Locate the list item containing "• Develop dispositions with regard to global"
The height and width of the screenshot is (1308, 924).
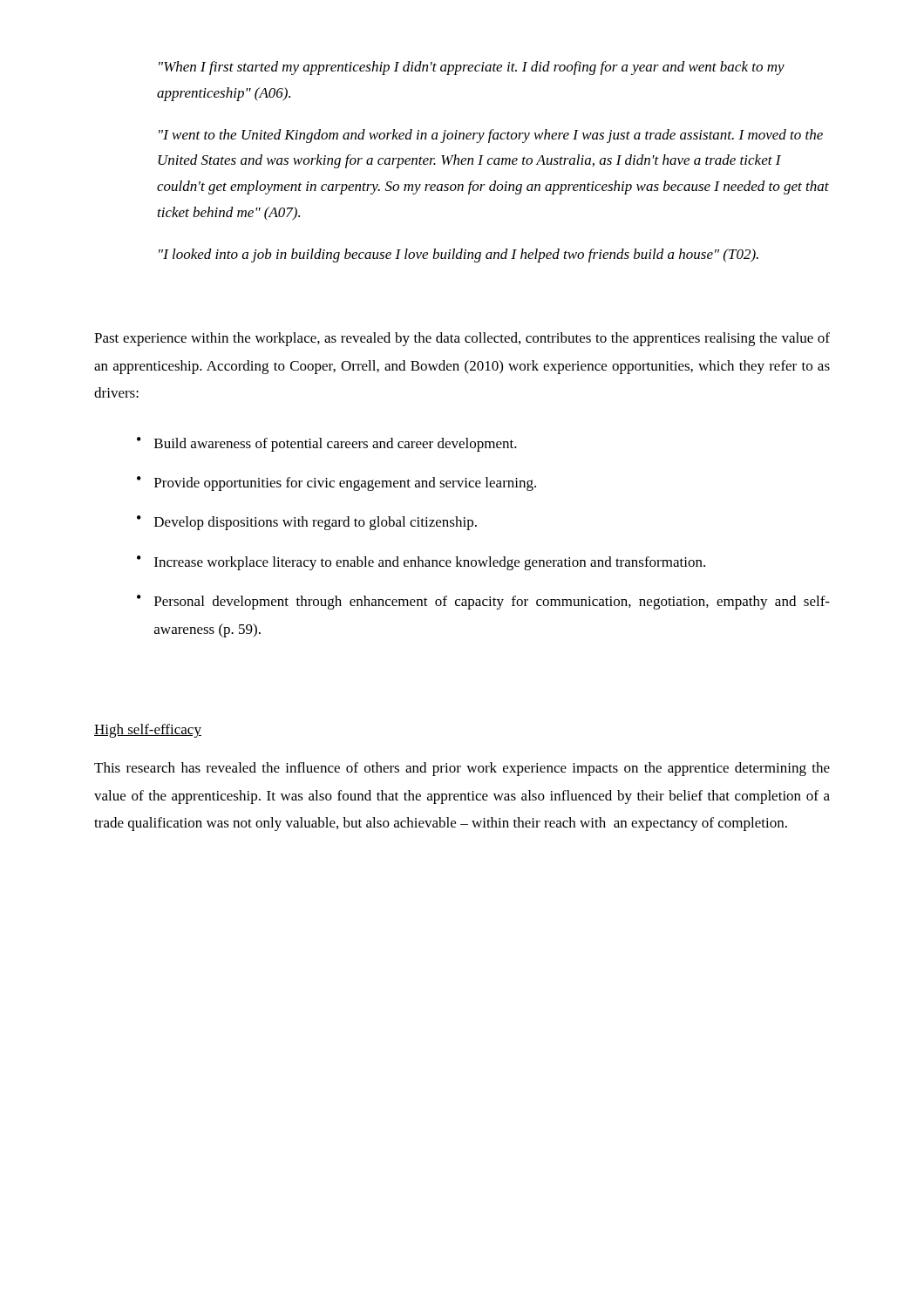pyautogui.click(x=483, y=522)
